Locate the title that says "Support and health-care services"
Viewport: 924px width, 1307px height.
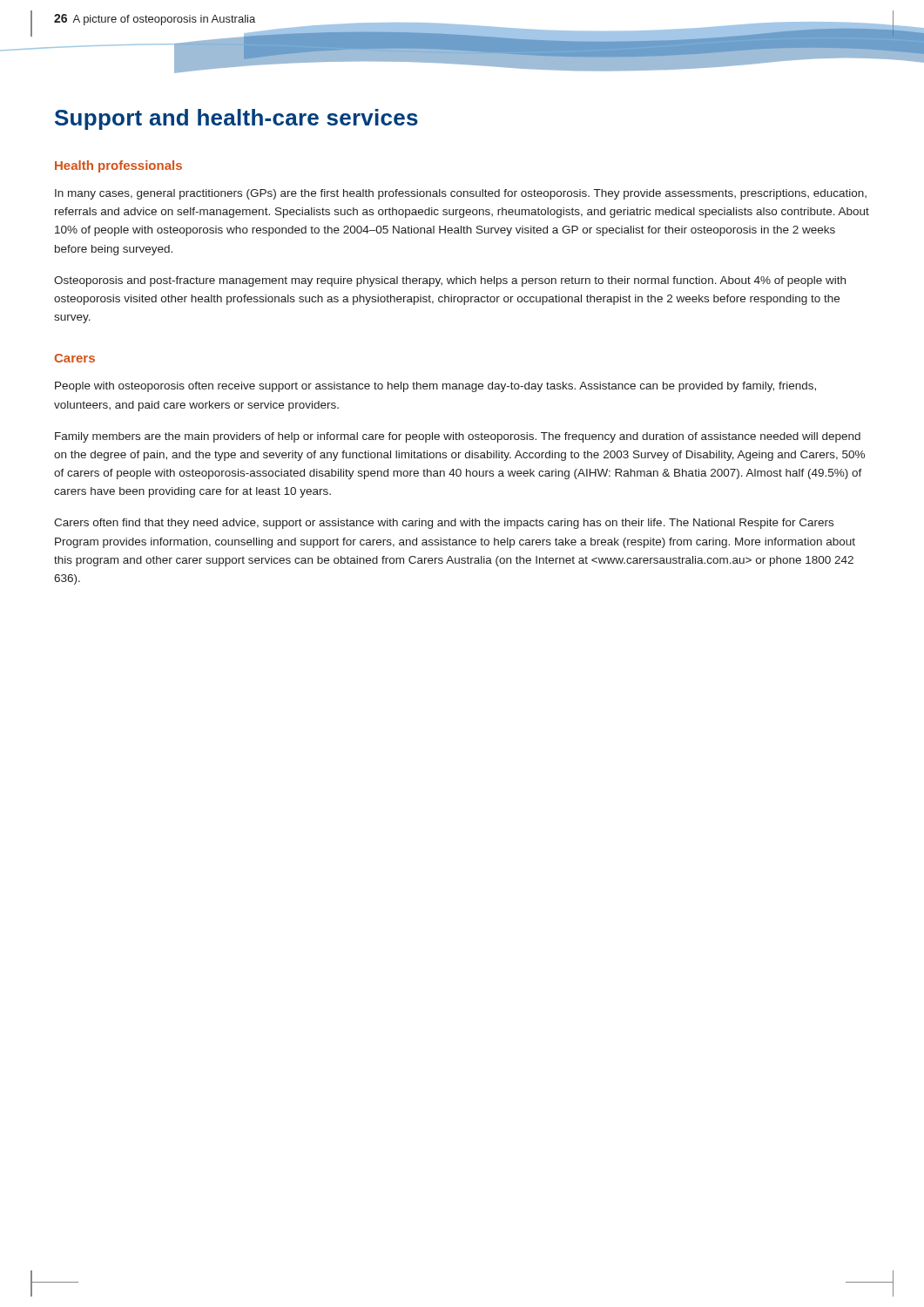236,118
